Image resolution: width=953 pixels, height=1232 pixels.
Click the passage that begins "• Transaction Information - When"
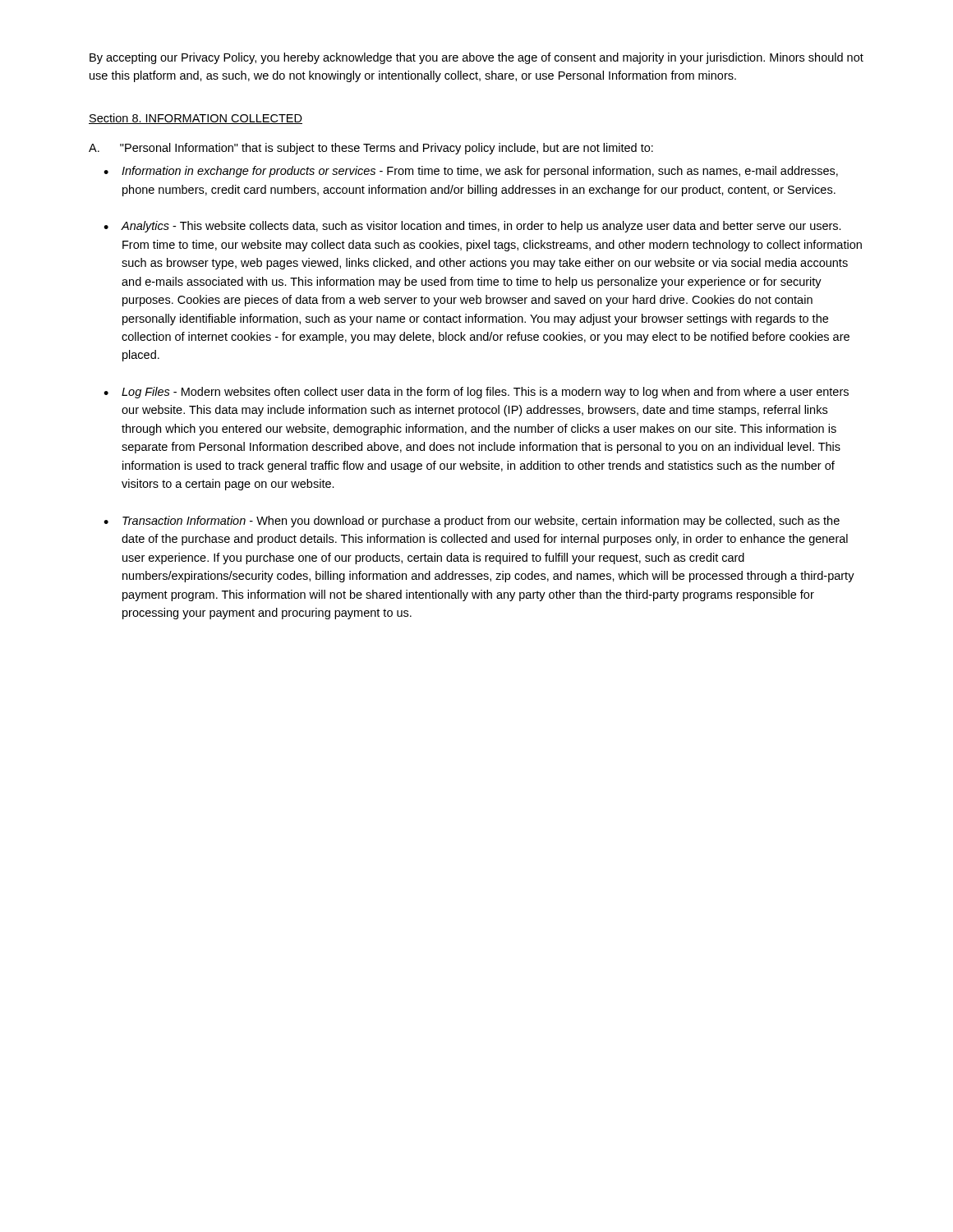(x=484, y=567)
